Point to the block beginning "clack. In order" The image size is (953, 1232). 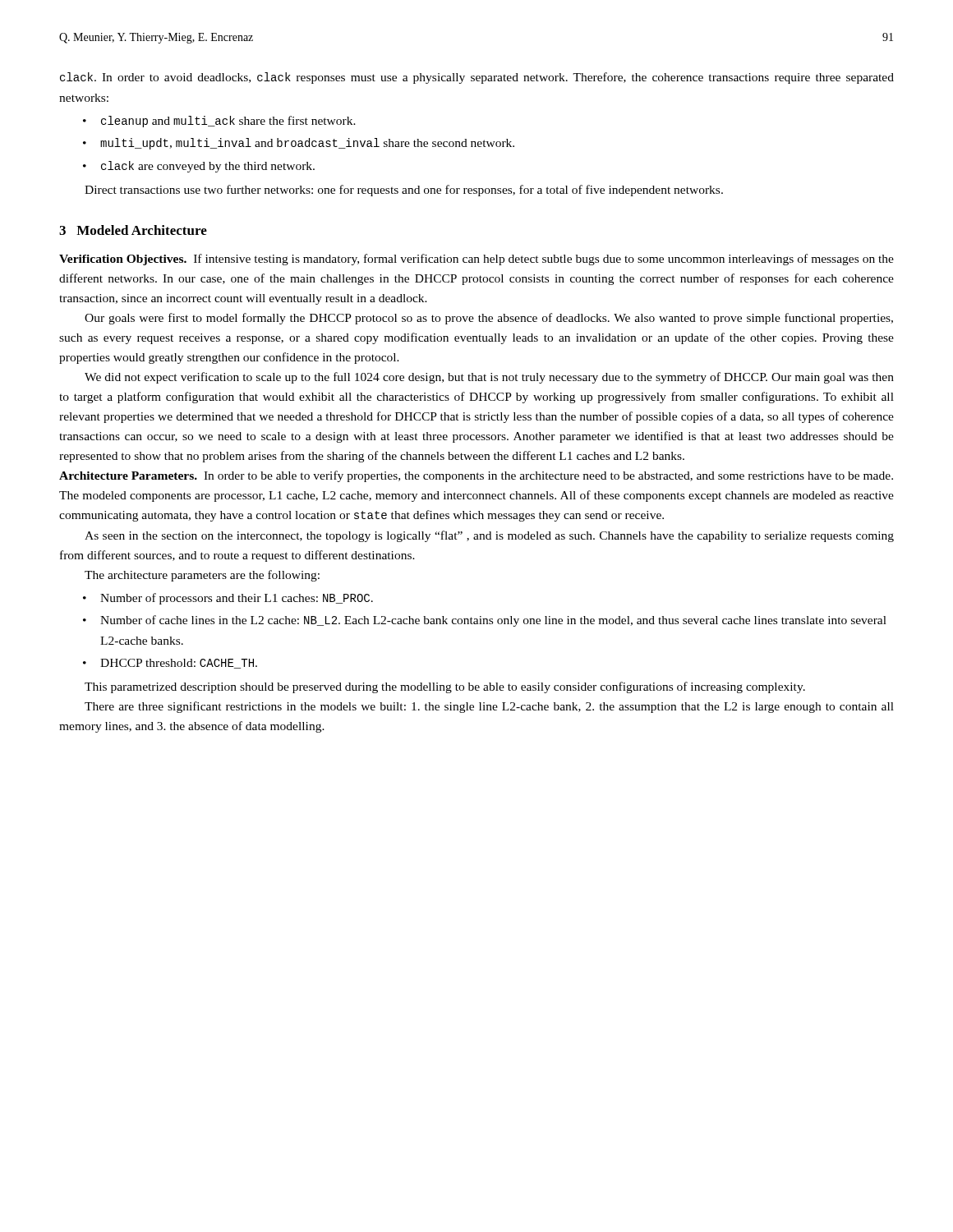[476, 87]
